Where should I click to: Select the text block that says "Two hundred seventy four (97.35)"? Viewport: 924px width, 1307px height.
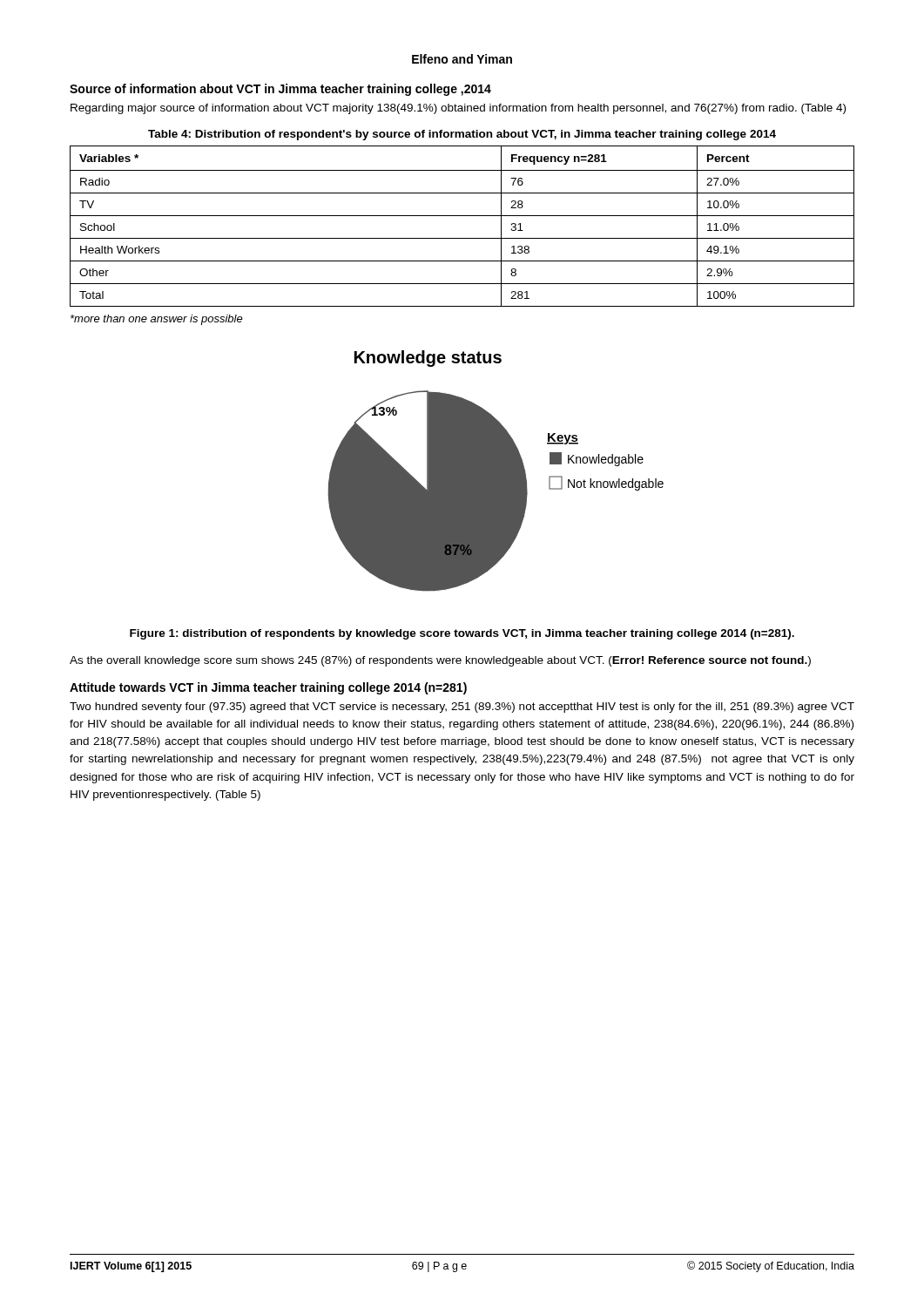tap(462, 750)
